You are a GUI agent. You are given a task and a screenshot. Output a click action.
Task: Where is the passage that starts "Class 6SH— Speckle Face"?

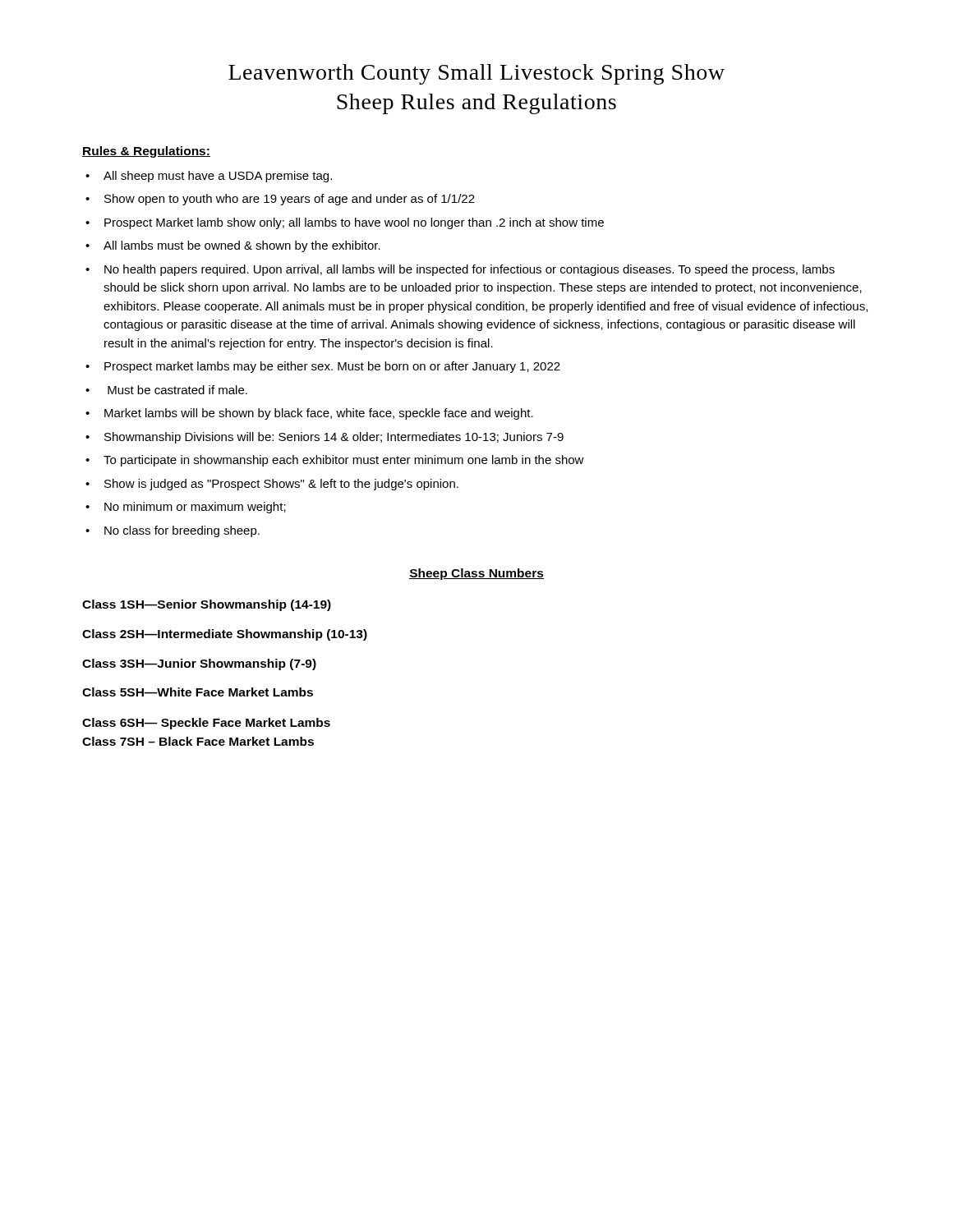[x=206, y=732]
